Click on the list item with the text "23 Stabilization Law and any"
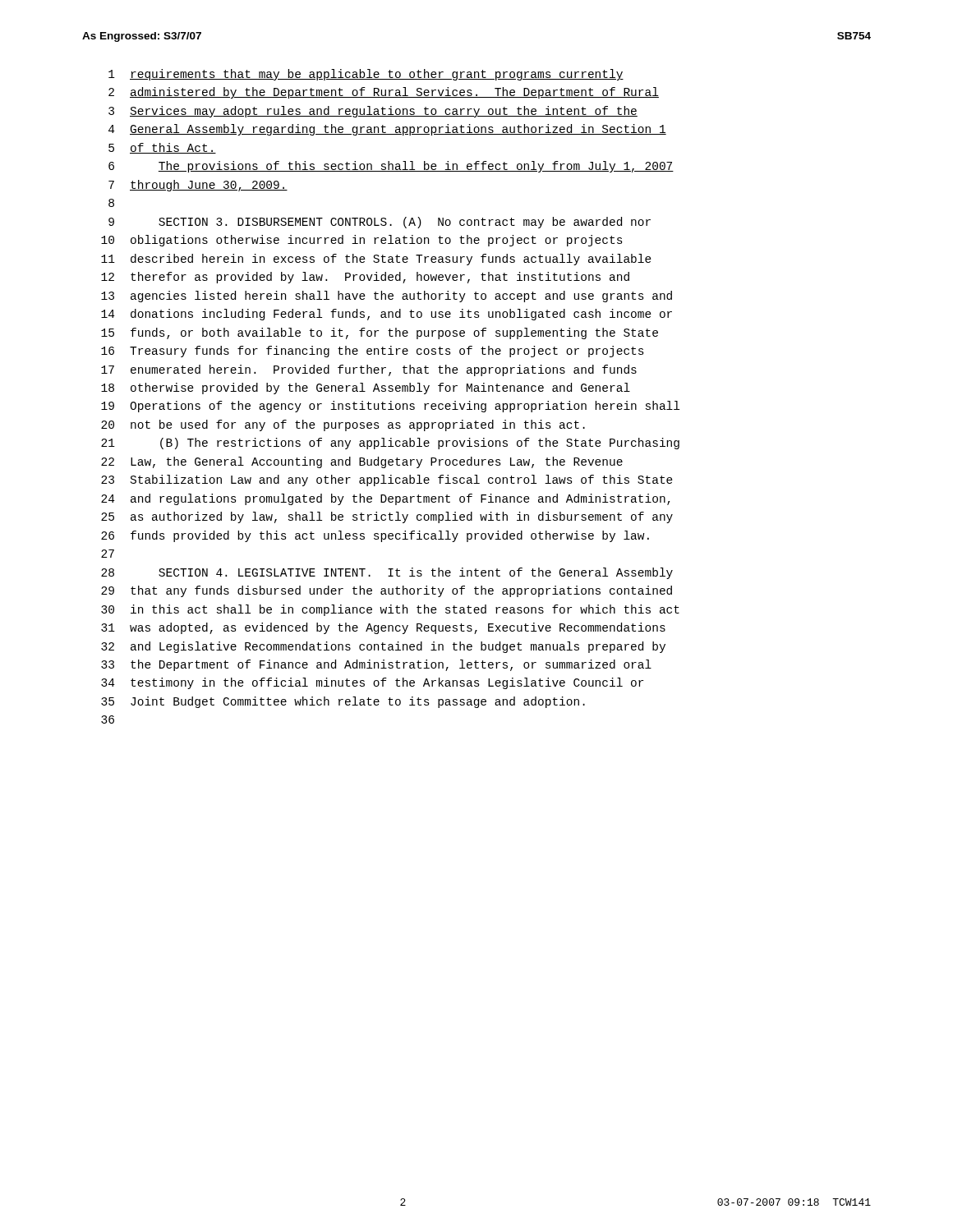 [x=485, y=481]
